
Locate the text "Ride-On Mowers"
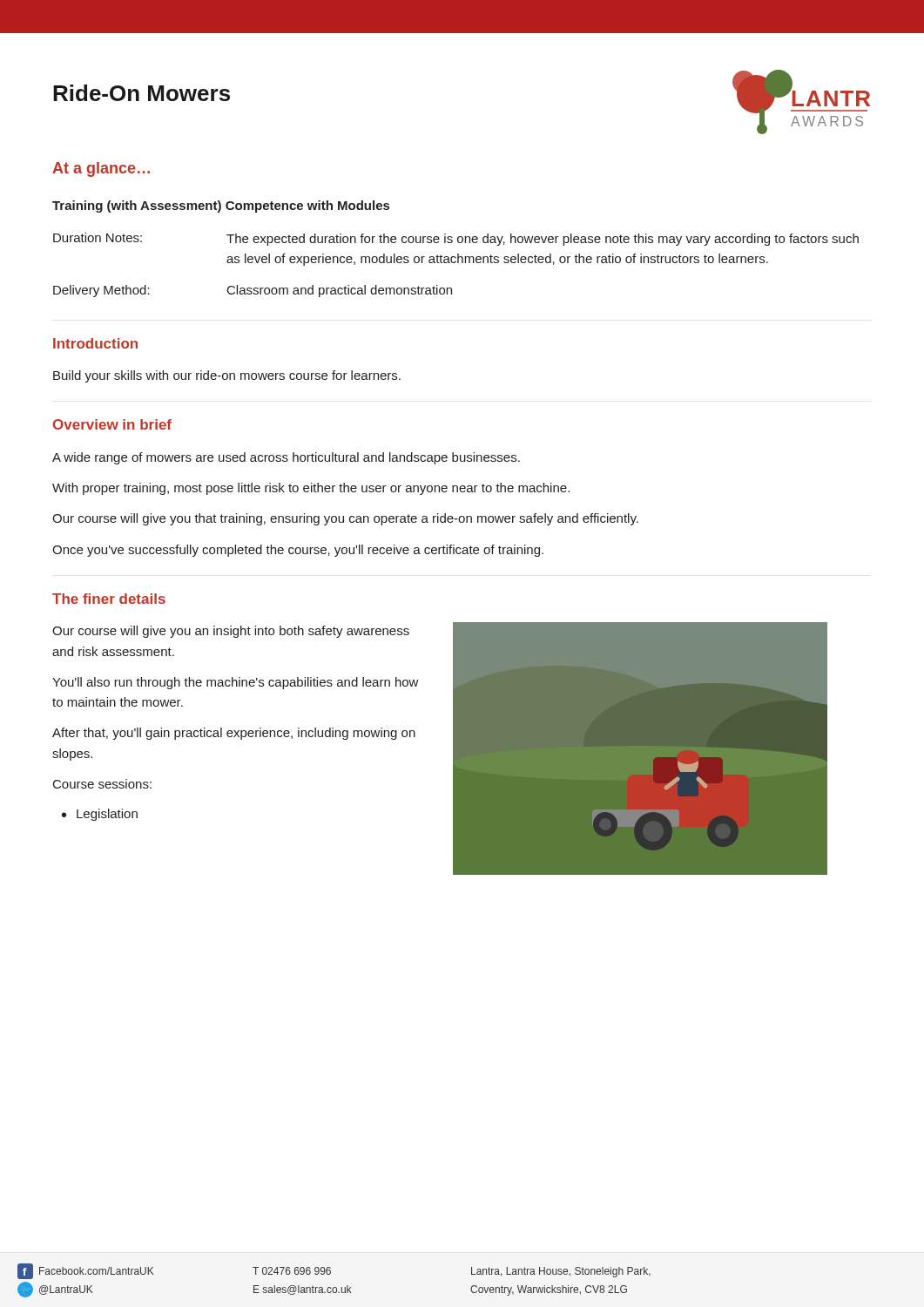pyautogui.click(x=142, y=93)
